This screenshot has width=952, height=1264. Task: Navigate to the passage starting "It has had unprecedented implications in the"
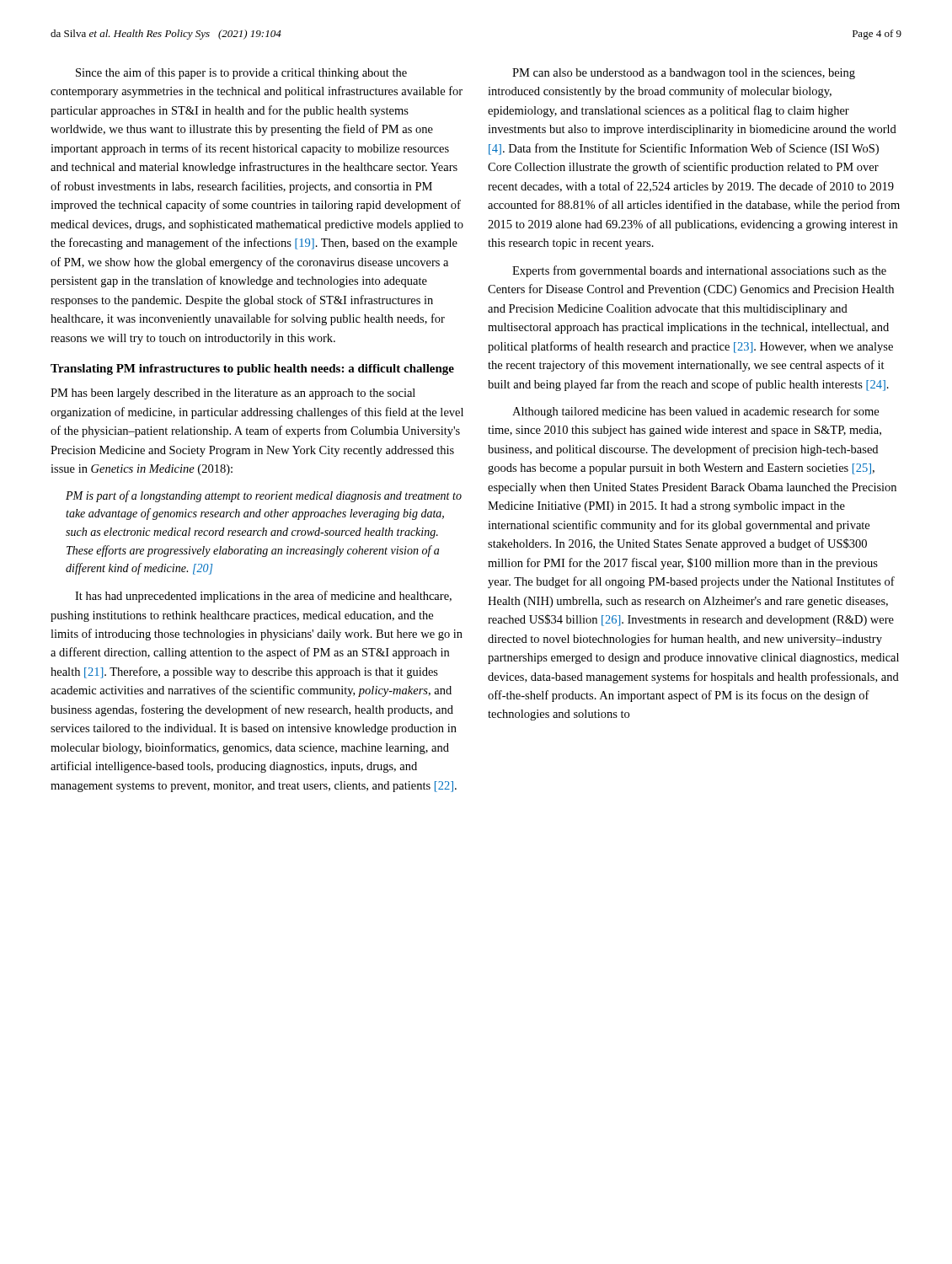click(257, 691)
